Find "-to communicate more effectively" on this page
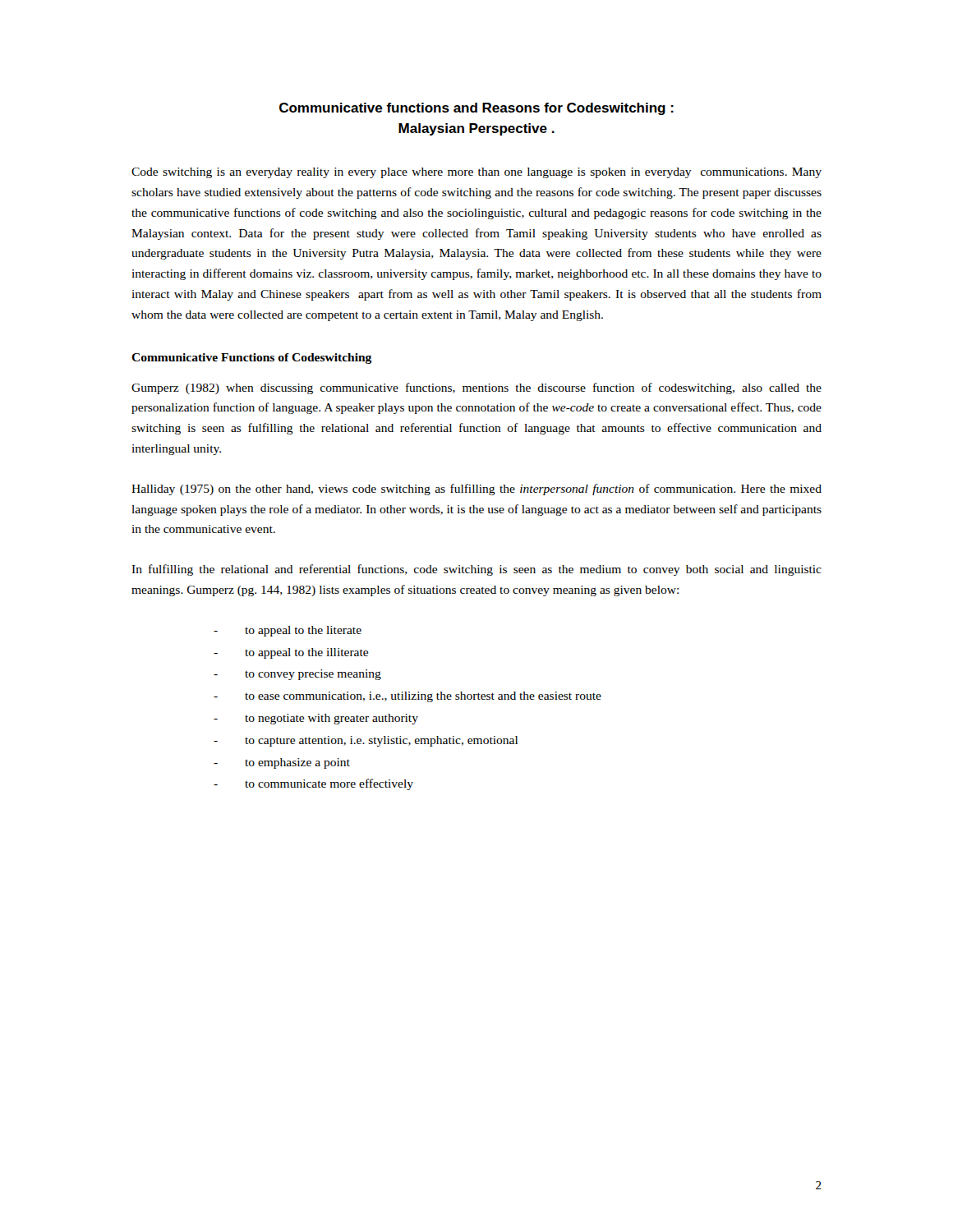Image resolution: width=953 pixels, height=1232 pixels. (313, 784)
